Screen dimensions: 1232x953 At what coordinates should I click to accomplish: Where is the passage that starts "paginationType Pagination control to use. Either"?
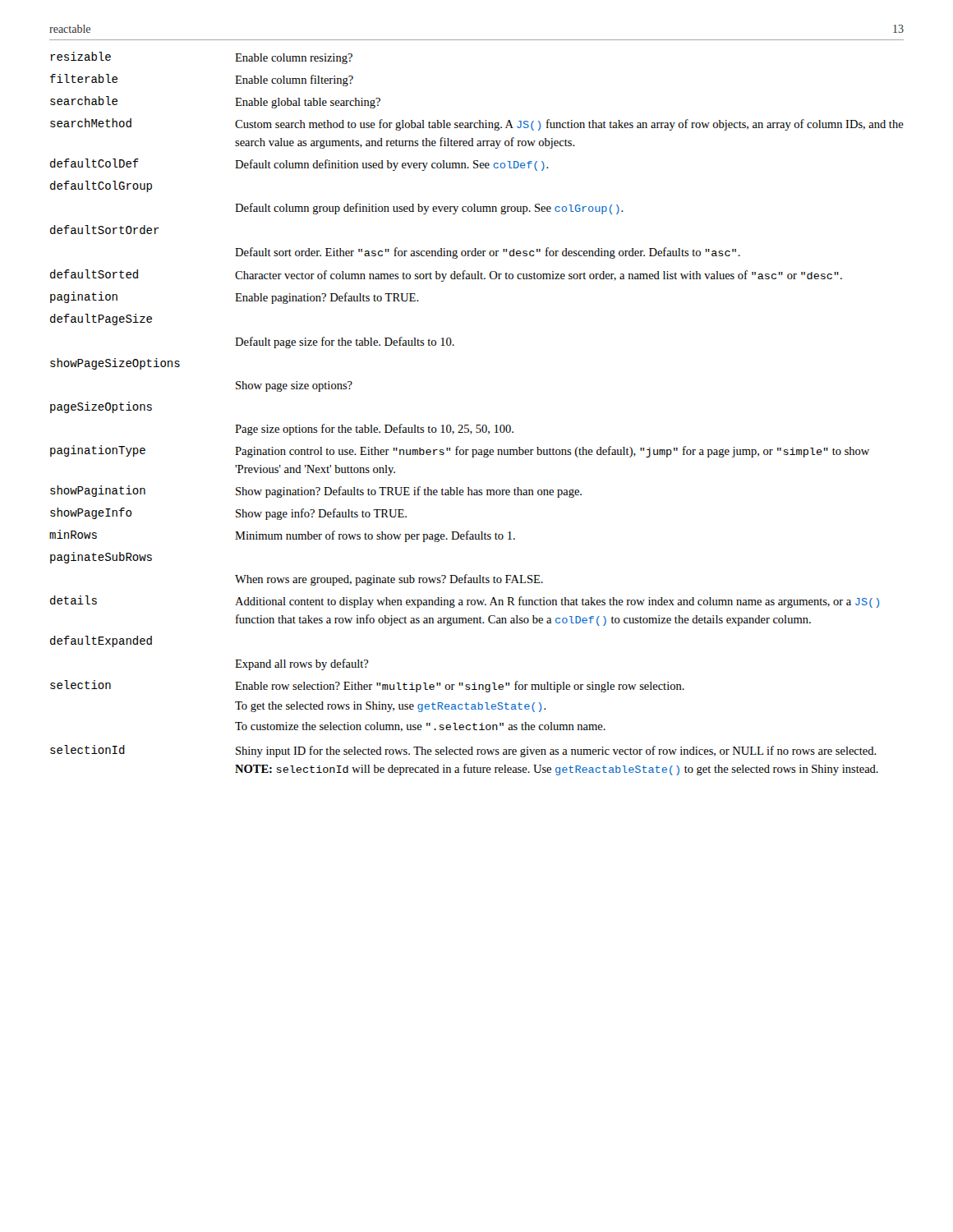point(476,461)
